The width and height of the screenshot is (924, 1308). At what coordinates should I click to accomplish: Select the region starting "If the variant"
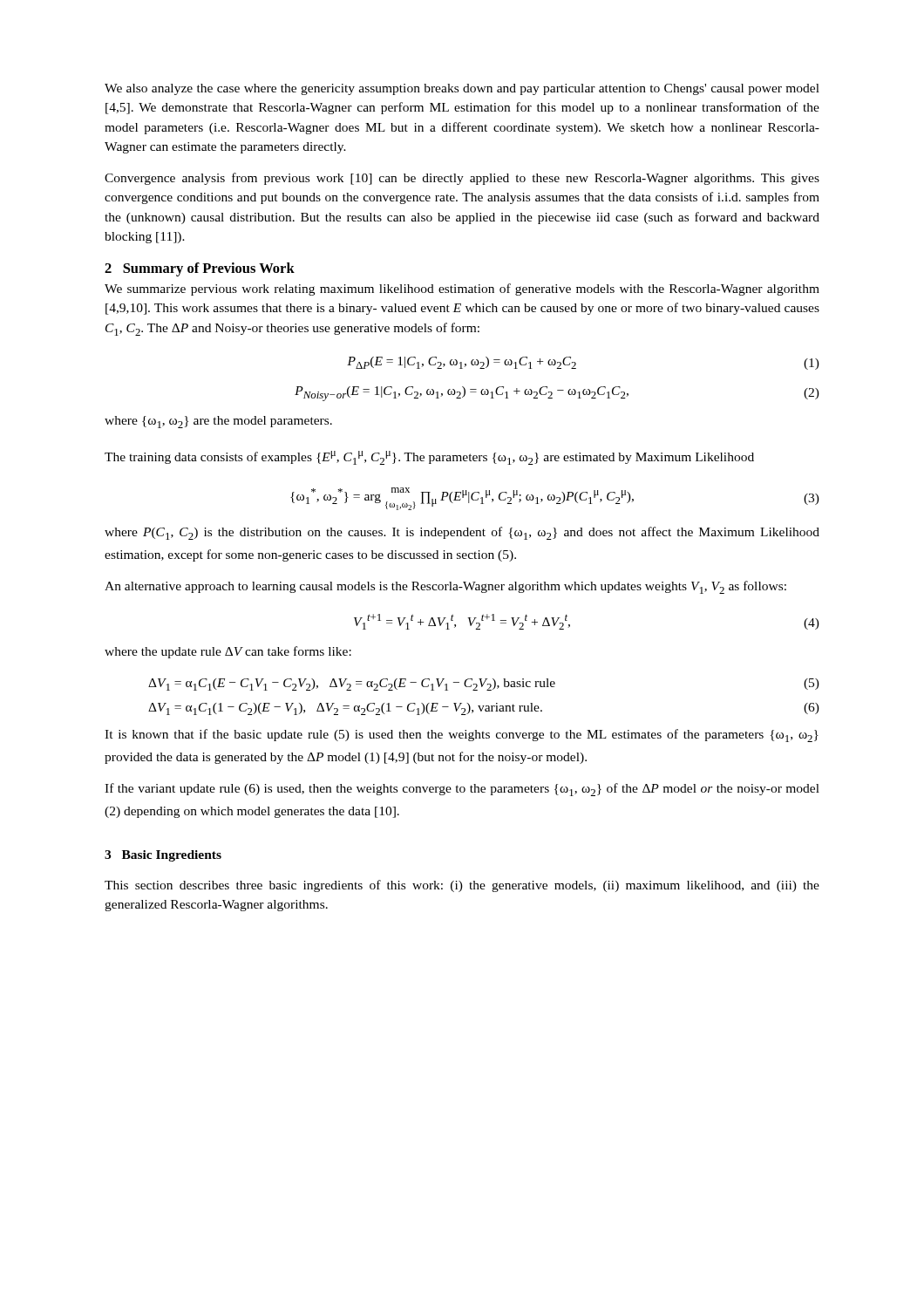point(462,799)
